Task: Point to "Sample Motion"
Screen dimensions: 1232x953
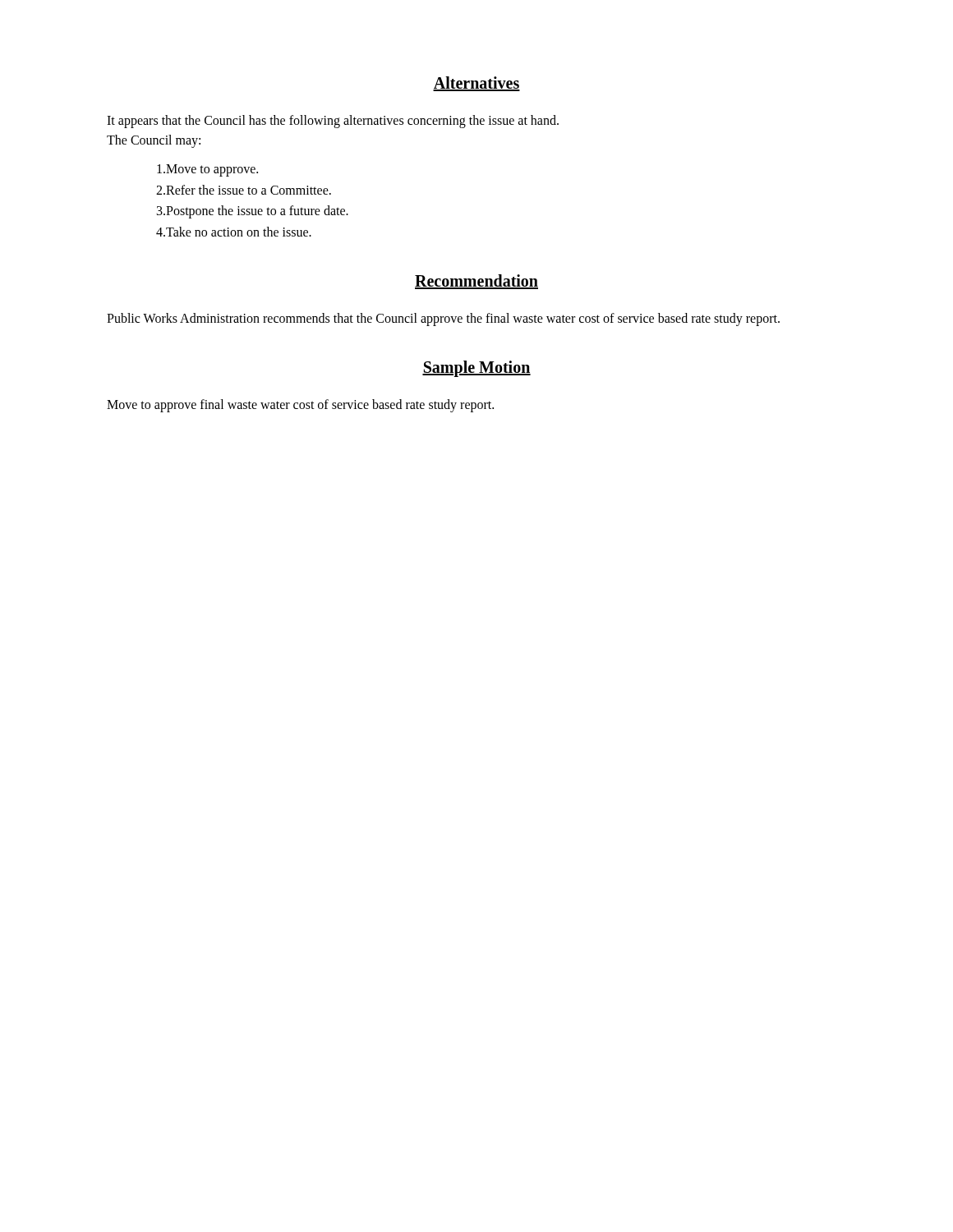Action: pos(476,367)
